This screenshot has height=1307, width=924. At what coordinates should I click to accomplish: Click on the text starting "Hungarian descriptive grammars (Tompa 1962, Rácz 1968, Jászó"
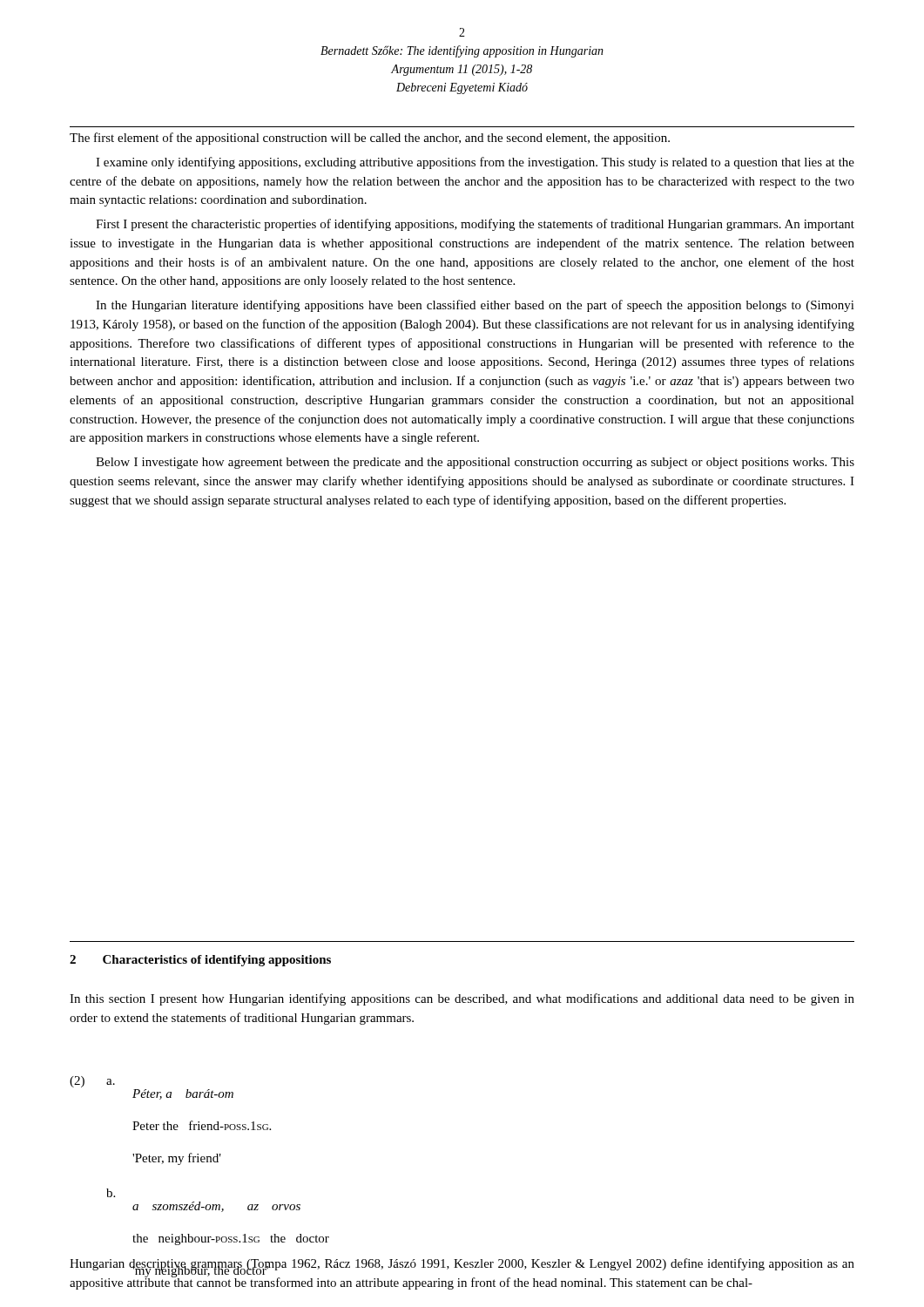pyautogui.click(x=462, y=1274)
